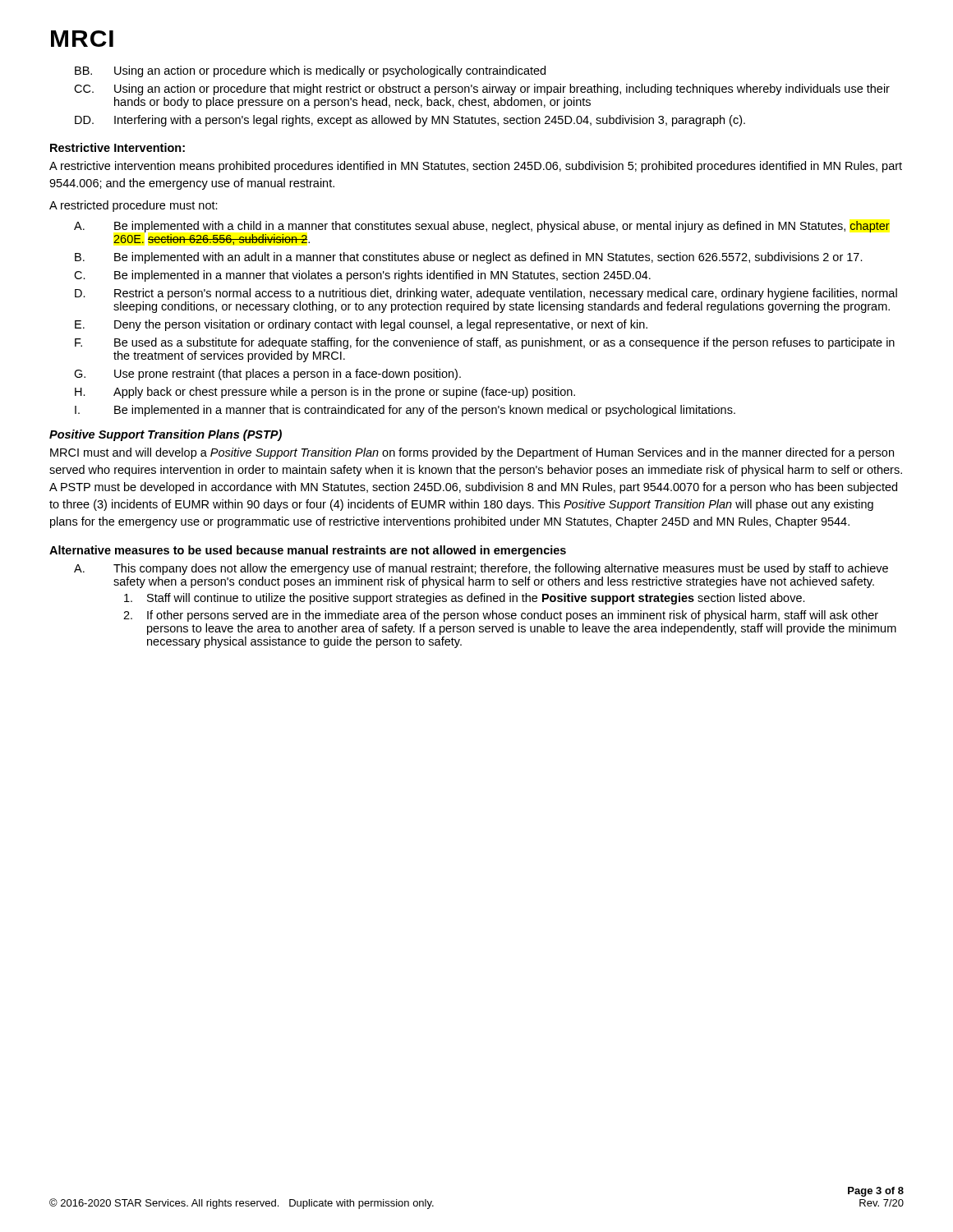Where is the passage that starts "B. Be implemented with an adult in"?

489,257
